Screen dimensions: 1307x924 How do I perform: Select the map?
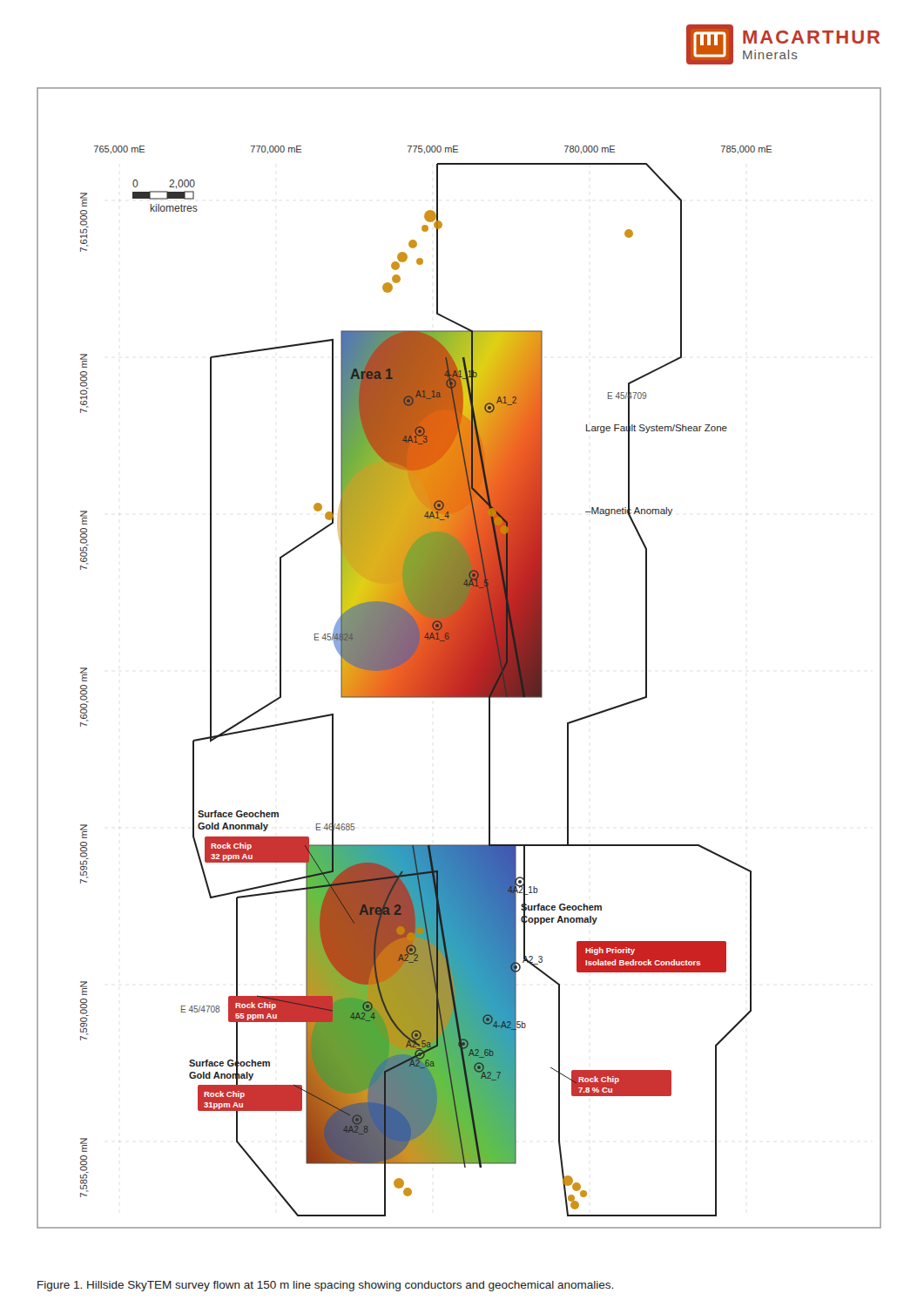tap(459, 658)
